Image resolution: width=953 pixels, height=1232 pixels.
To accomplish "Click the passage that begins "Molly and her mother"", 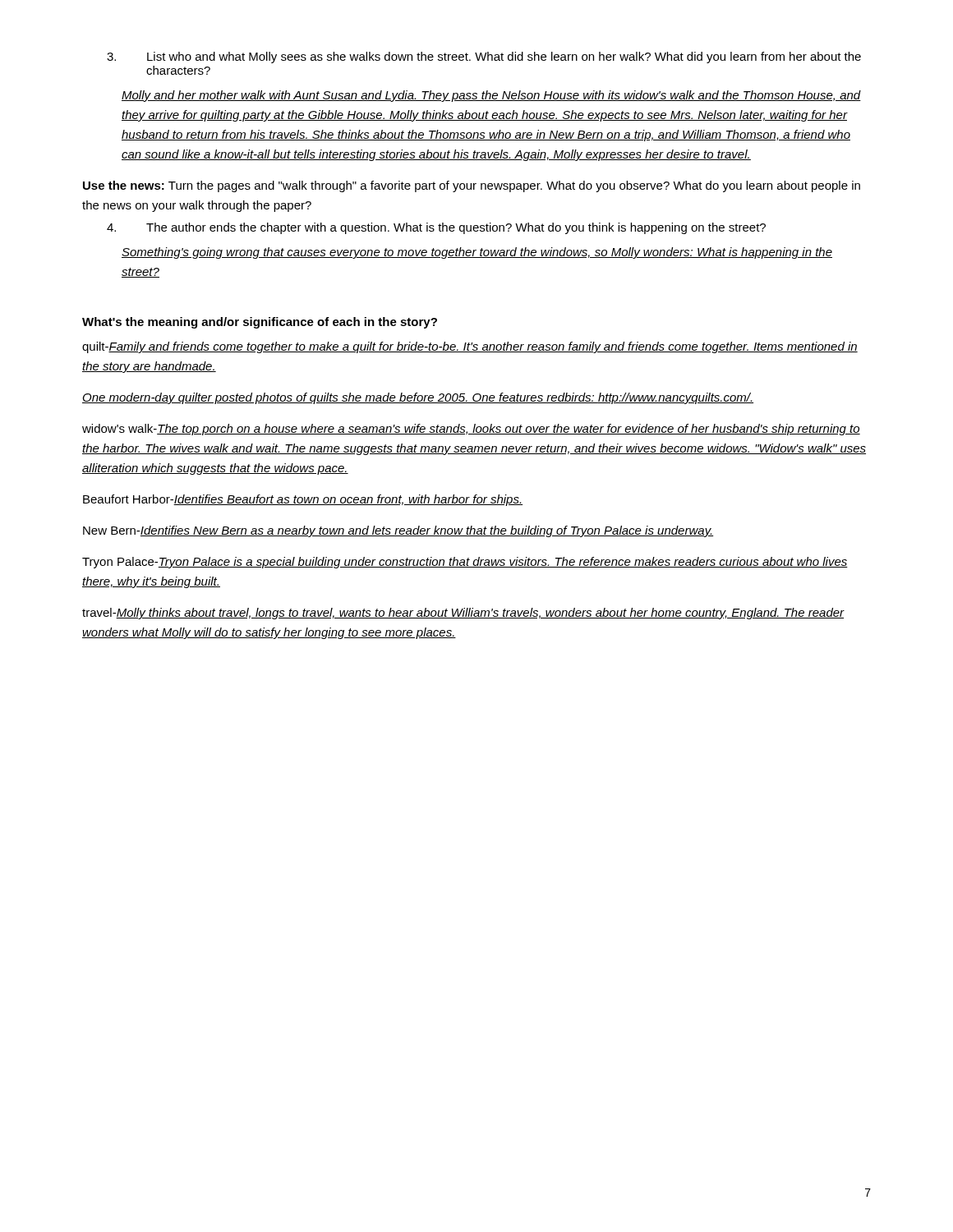I will click(x=491, y=124).
